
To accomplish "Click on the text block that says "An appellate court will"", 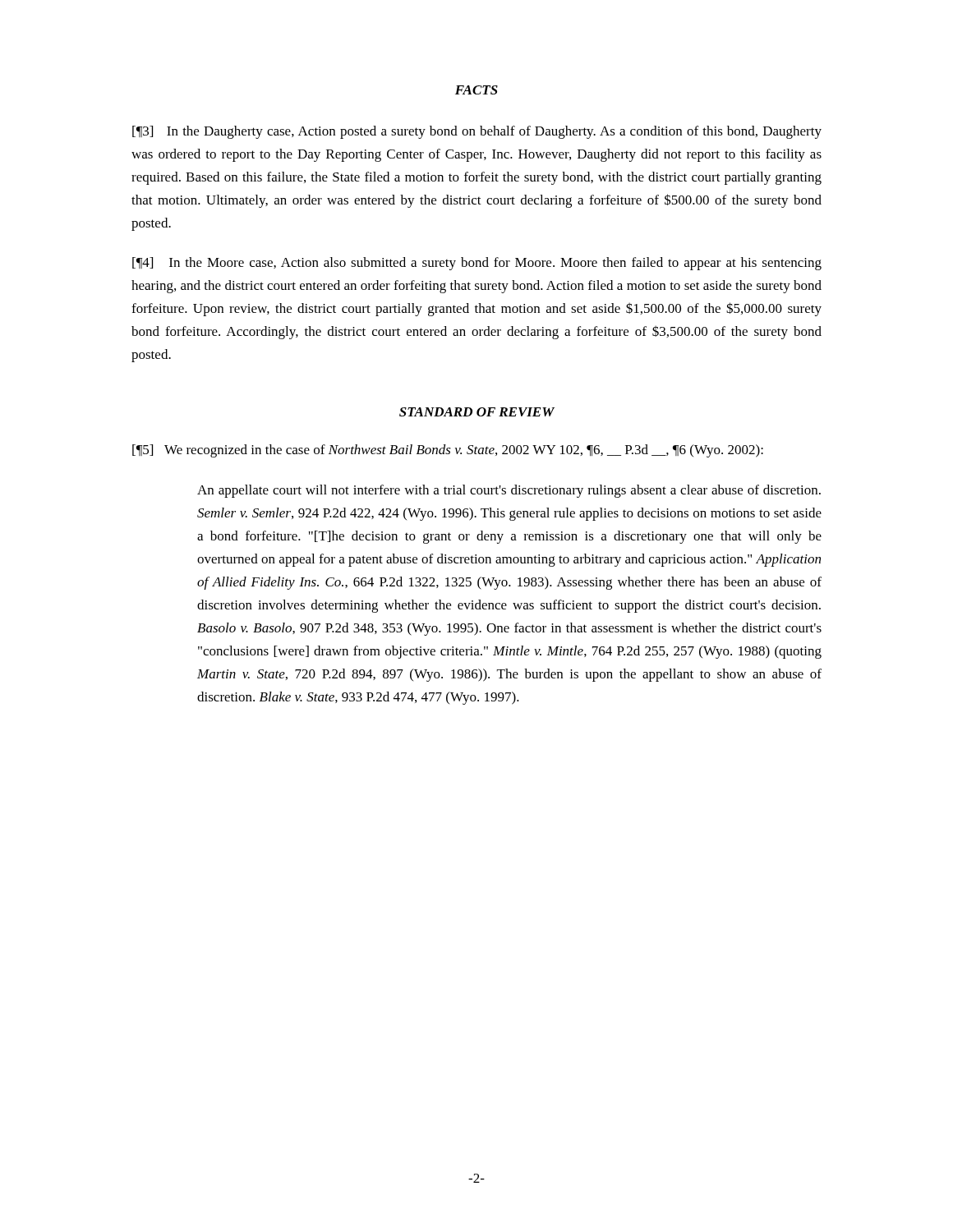I will (509, 593).
